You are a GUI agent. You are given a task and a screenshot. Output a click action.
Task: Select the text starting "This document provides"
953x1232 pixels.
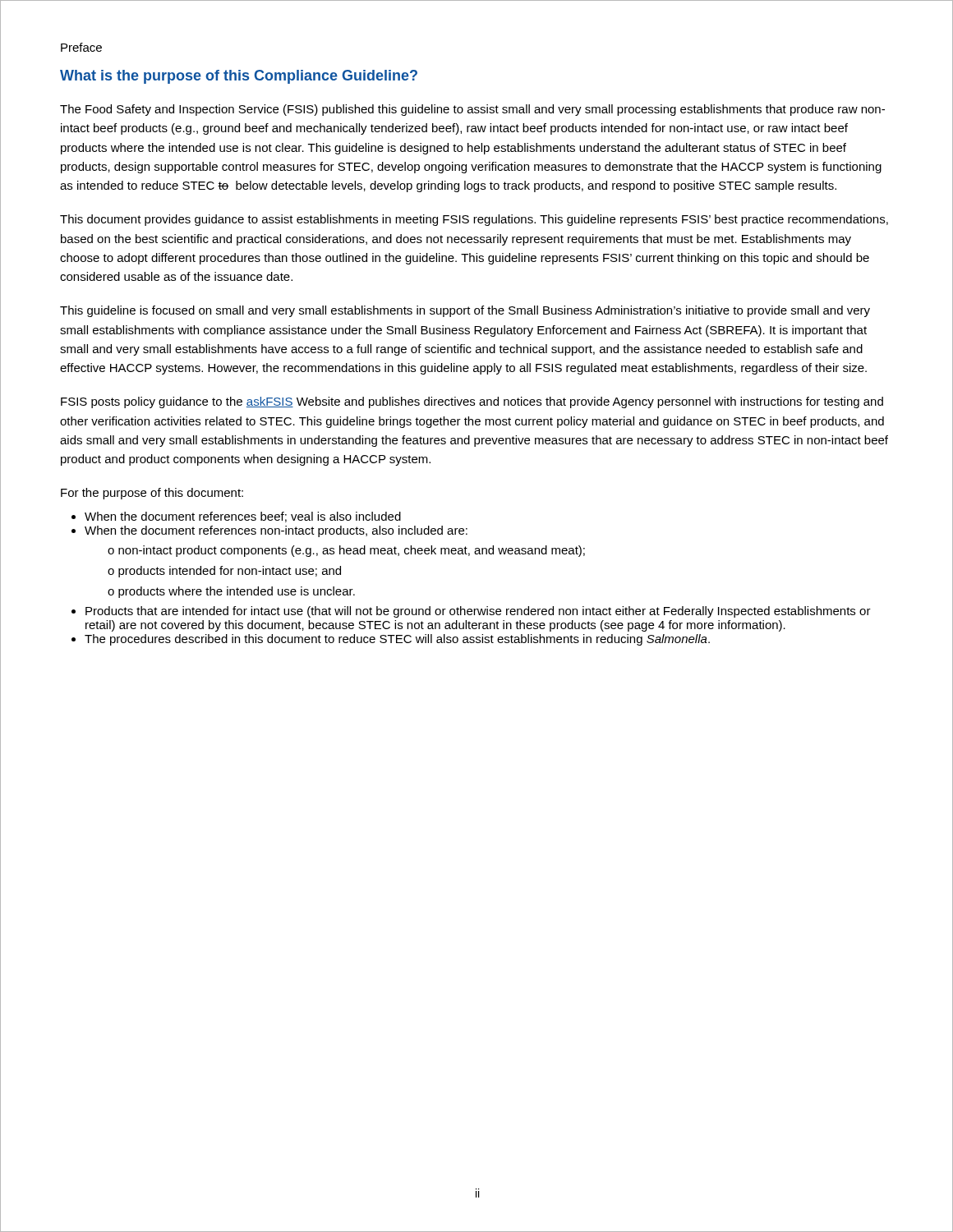[x=474, y=248]
